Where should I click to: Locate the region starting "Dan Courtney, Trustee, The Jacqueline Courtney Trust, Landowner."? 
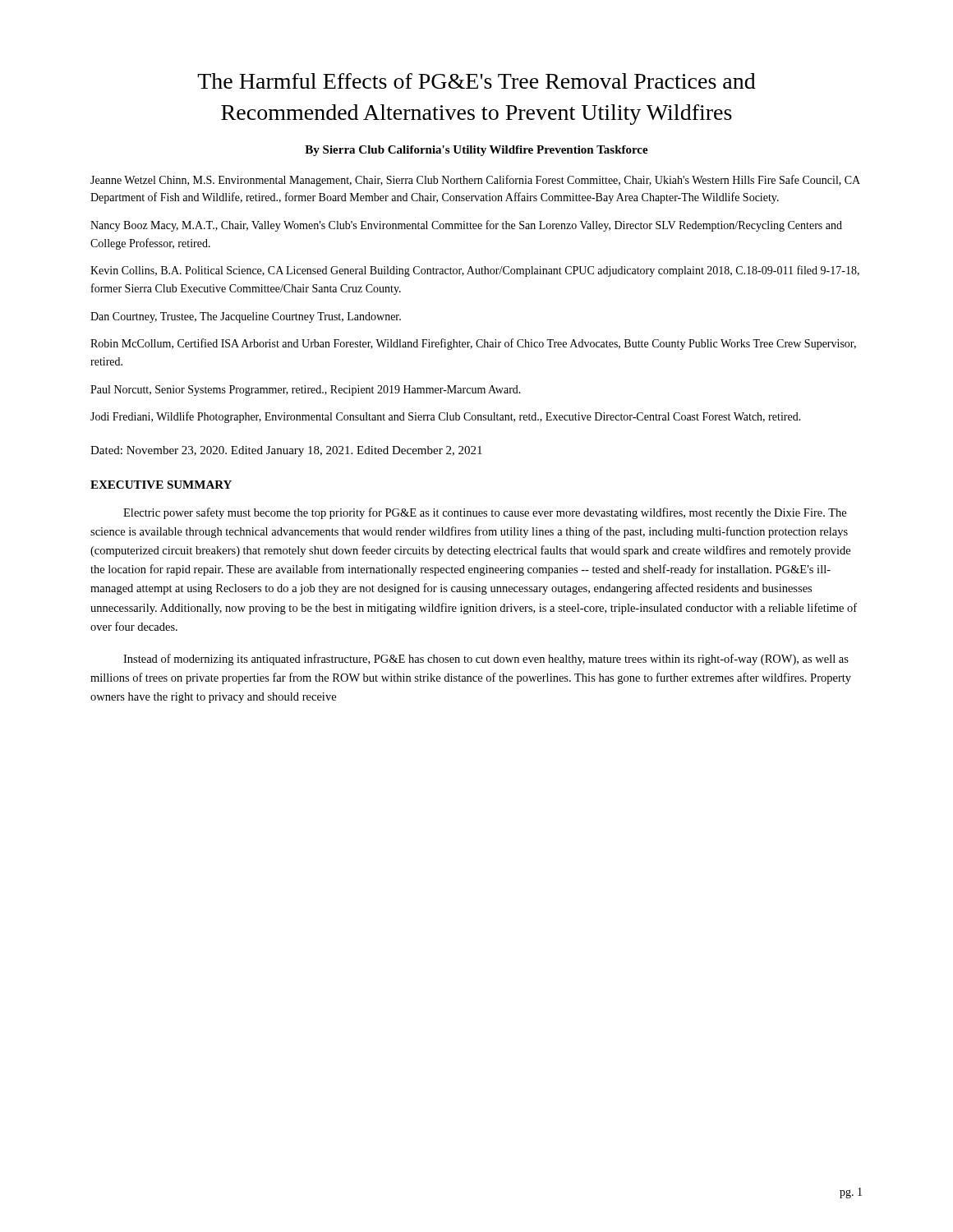coord(246,316)
